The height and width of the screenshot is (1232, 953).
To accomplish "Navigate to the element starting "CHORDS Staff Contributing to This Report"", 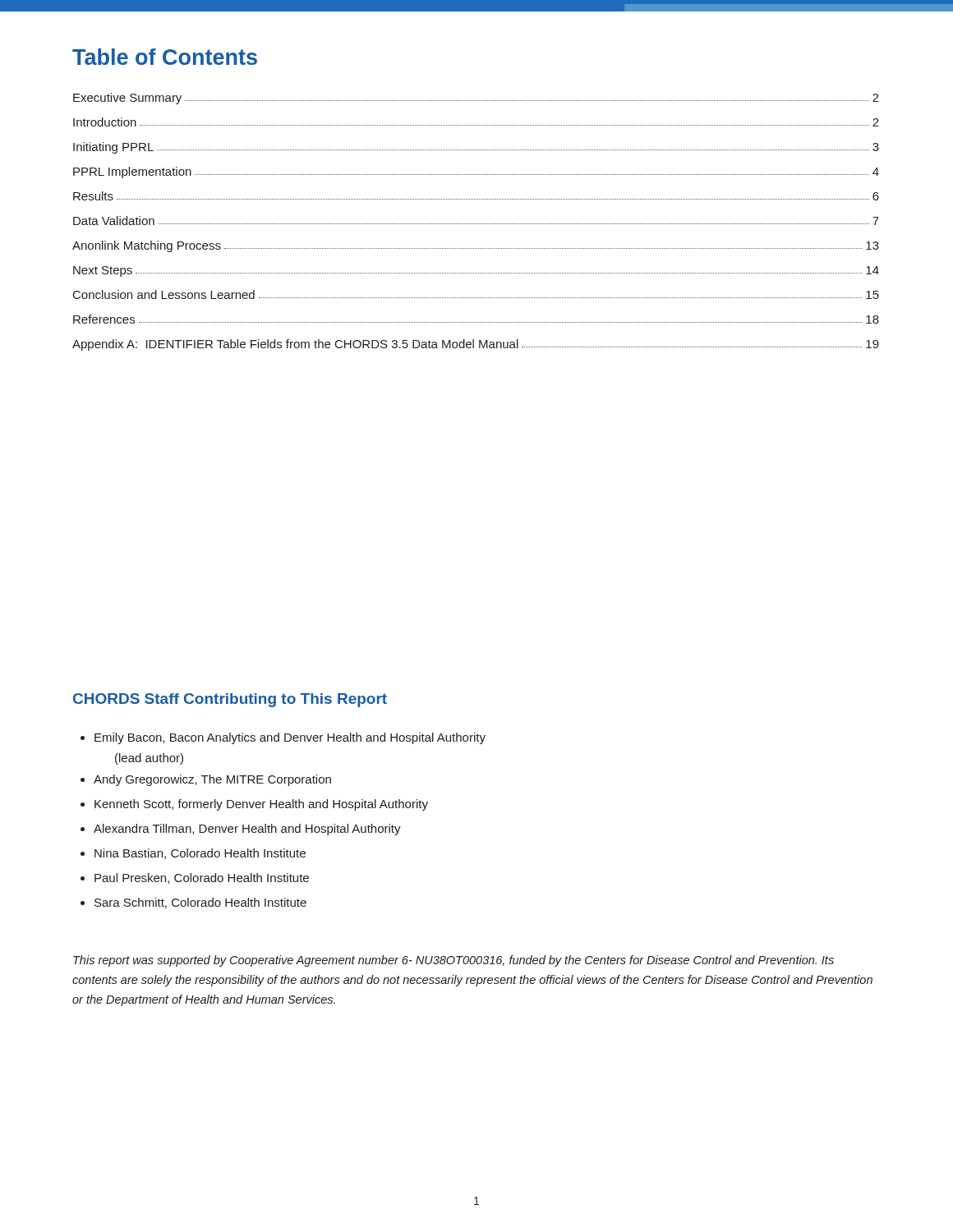I will tap(230, 699).
